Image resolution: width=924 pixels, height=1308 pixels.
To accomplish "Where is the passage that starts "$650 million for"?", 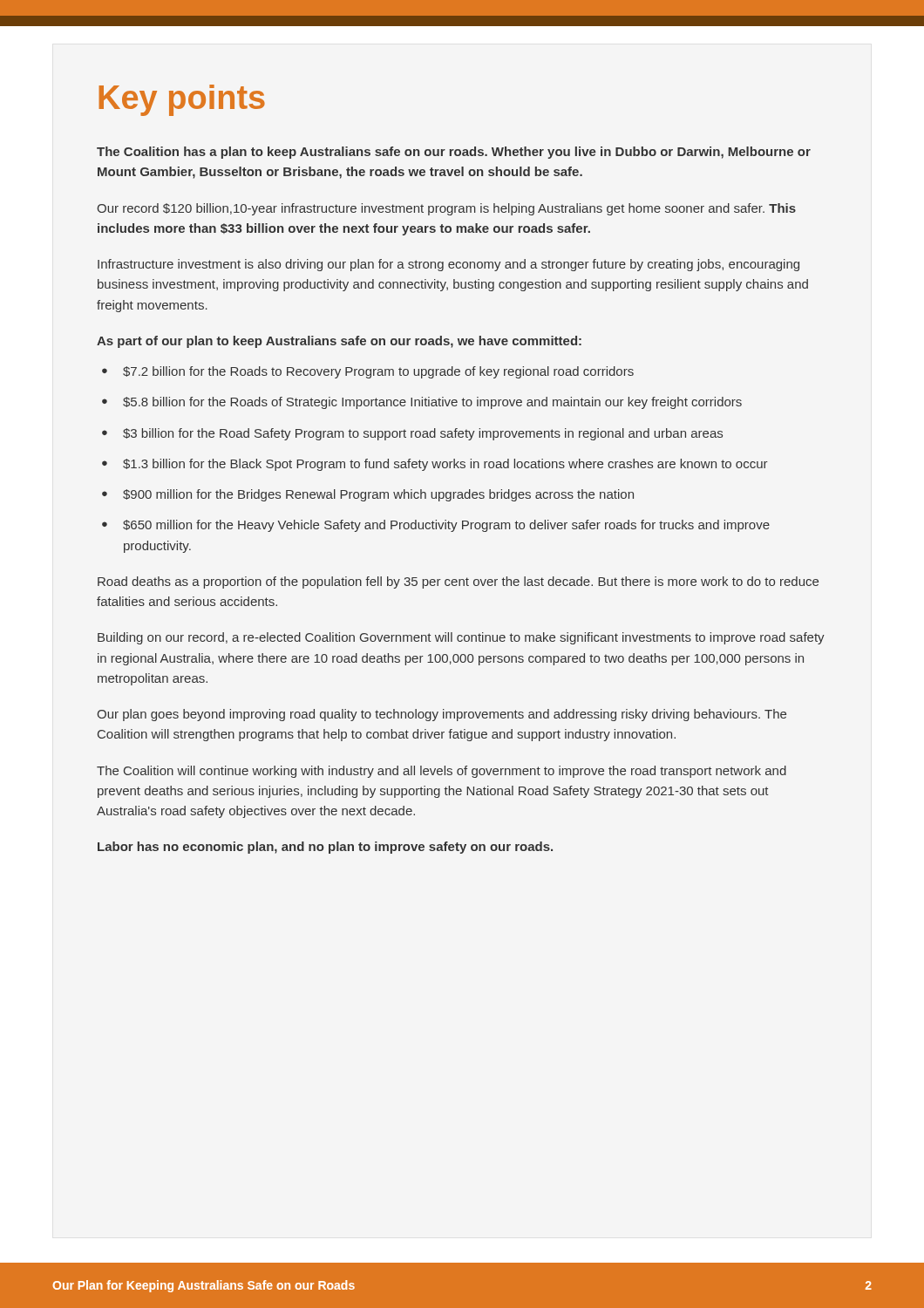I will [446, 535].
